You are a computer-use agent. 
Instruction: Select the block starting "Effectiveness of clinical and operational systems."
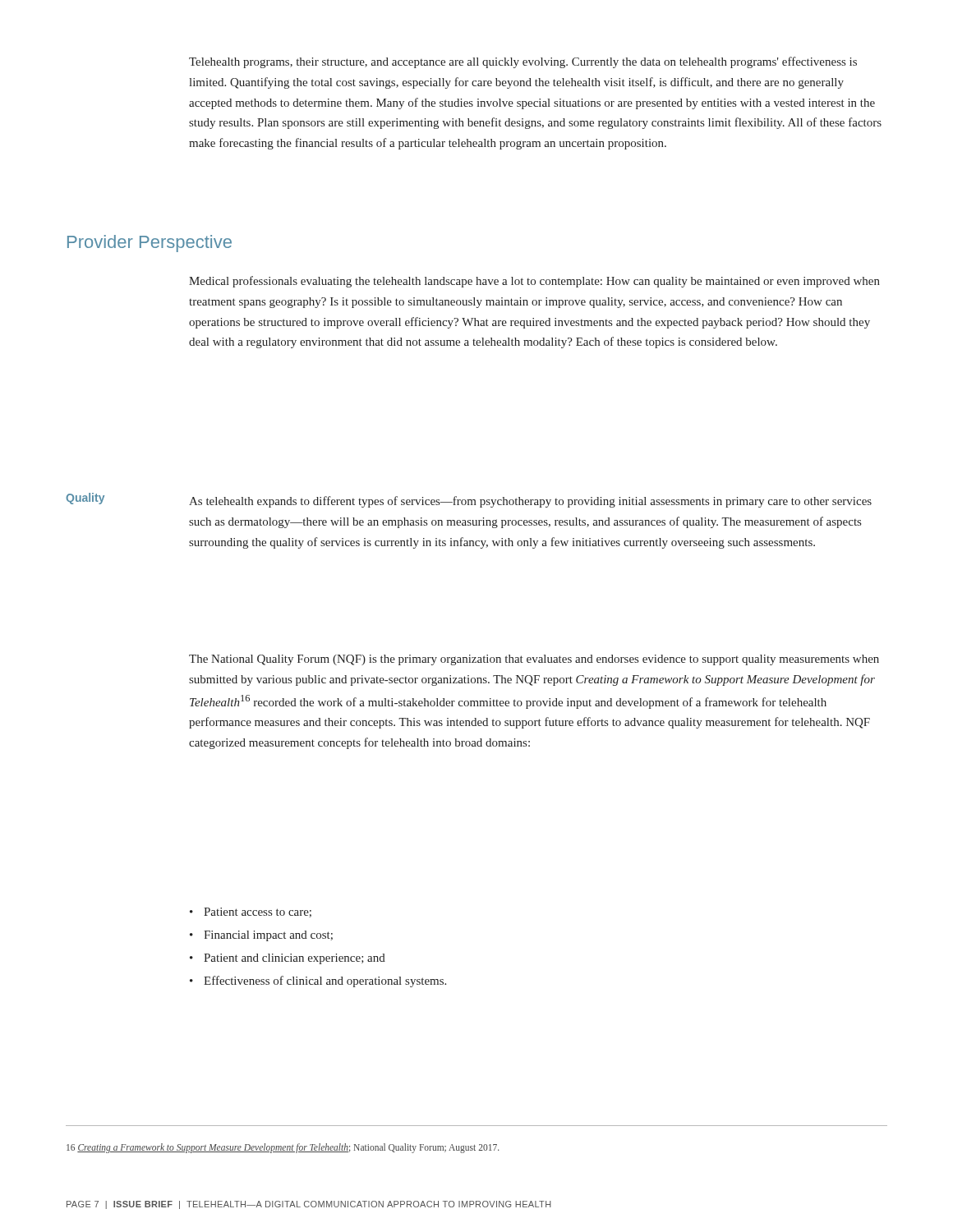(x=318, y=981)
